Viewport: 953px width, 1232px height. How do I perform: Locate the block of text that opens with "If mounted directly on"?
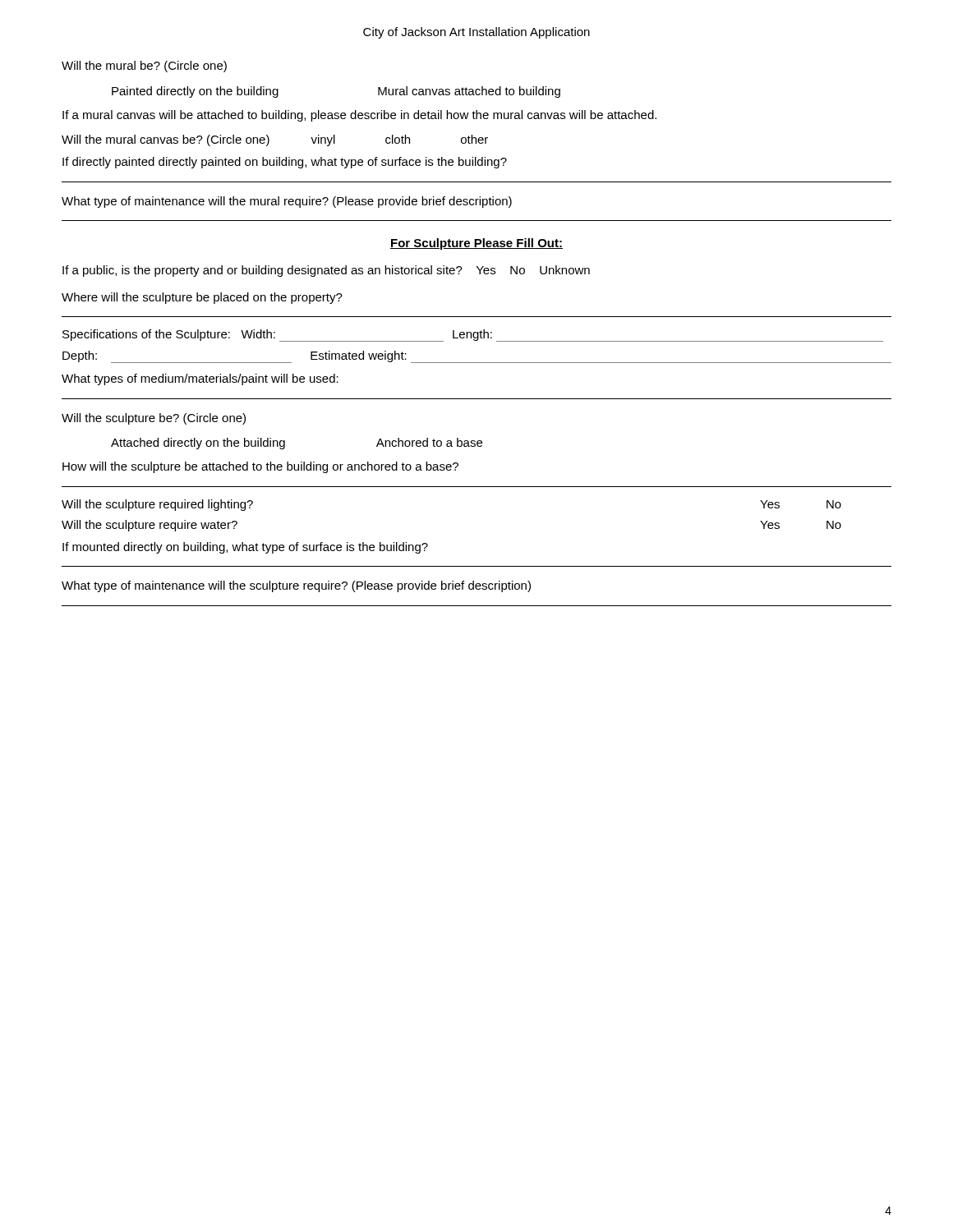245,546
